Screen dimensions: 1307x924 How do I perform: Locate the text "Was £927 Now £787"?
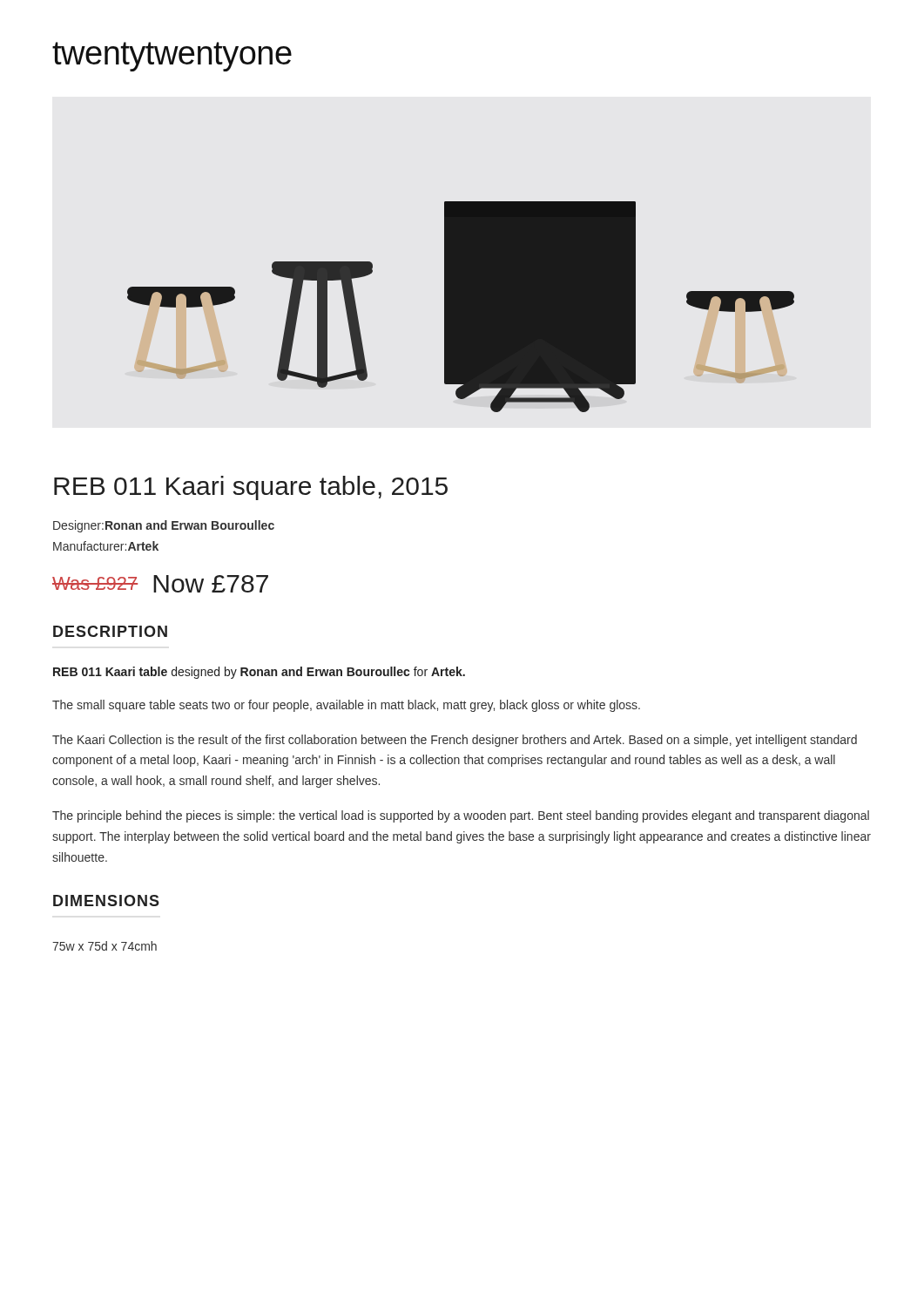click(x=161, y=584)
